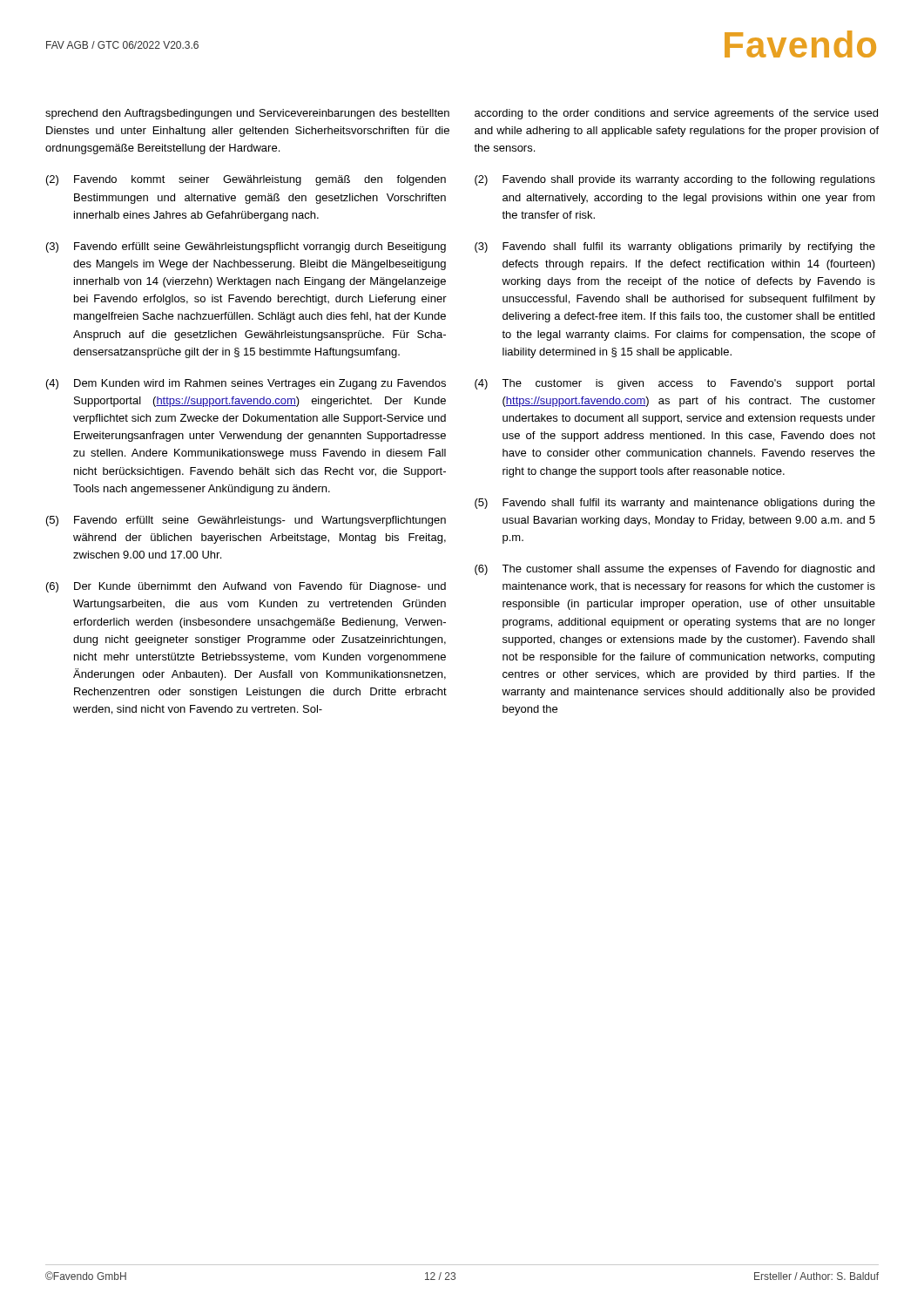This screenshot has height=1307, width=924.
Task: Find the logo
Action: 800,45
